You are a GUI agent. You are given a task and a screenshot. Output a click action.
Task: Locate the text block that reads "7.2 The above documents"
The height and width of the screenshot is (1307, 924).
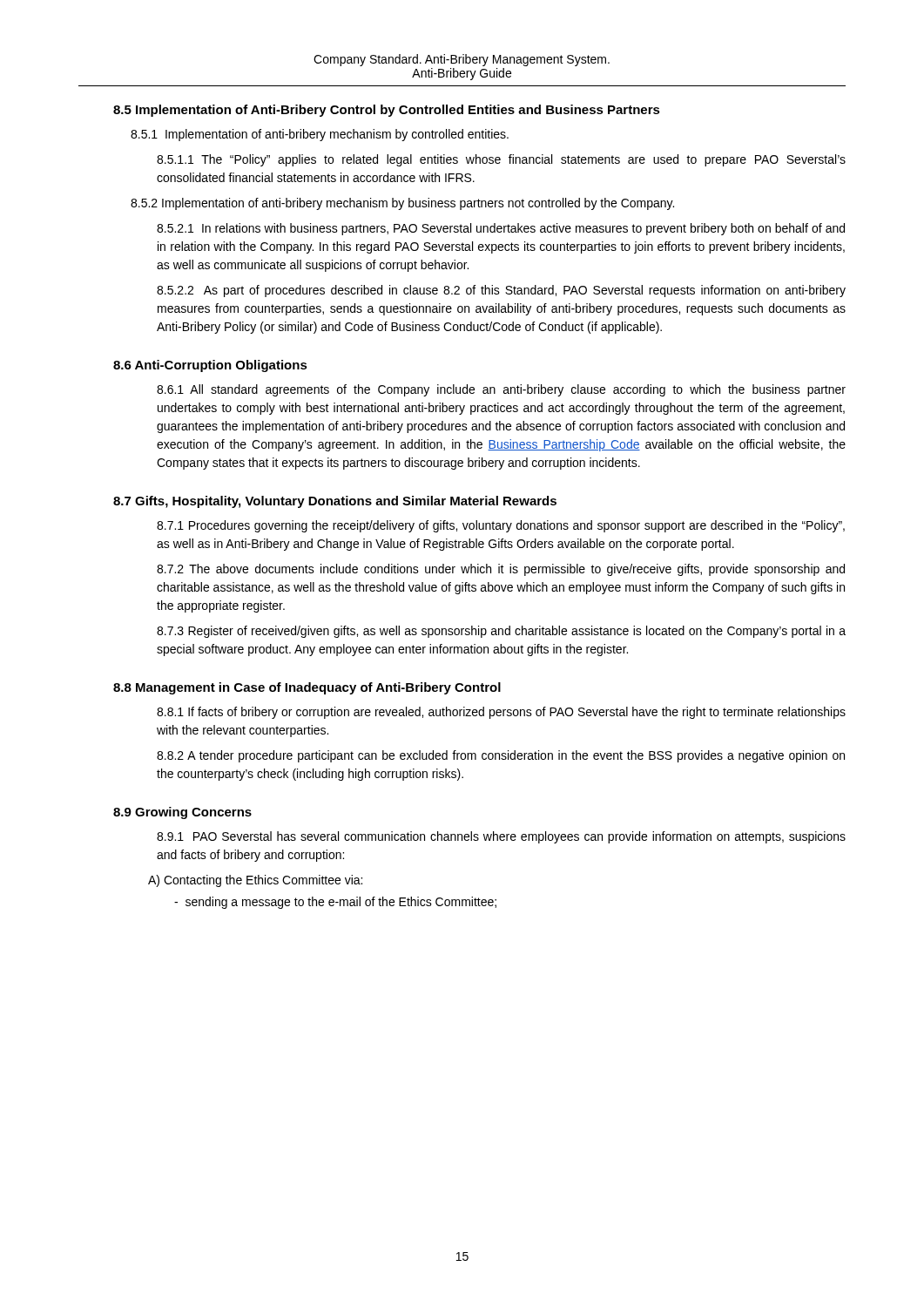(x=501, y=587)
